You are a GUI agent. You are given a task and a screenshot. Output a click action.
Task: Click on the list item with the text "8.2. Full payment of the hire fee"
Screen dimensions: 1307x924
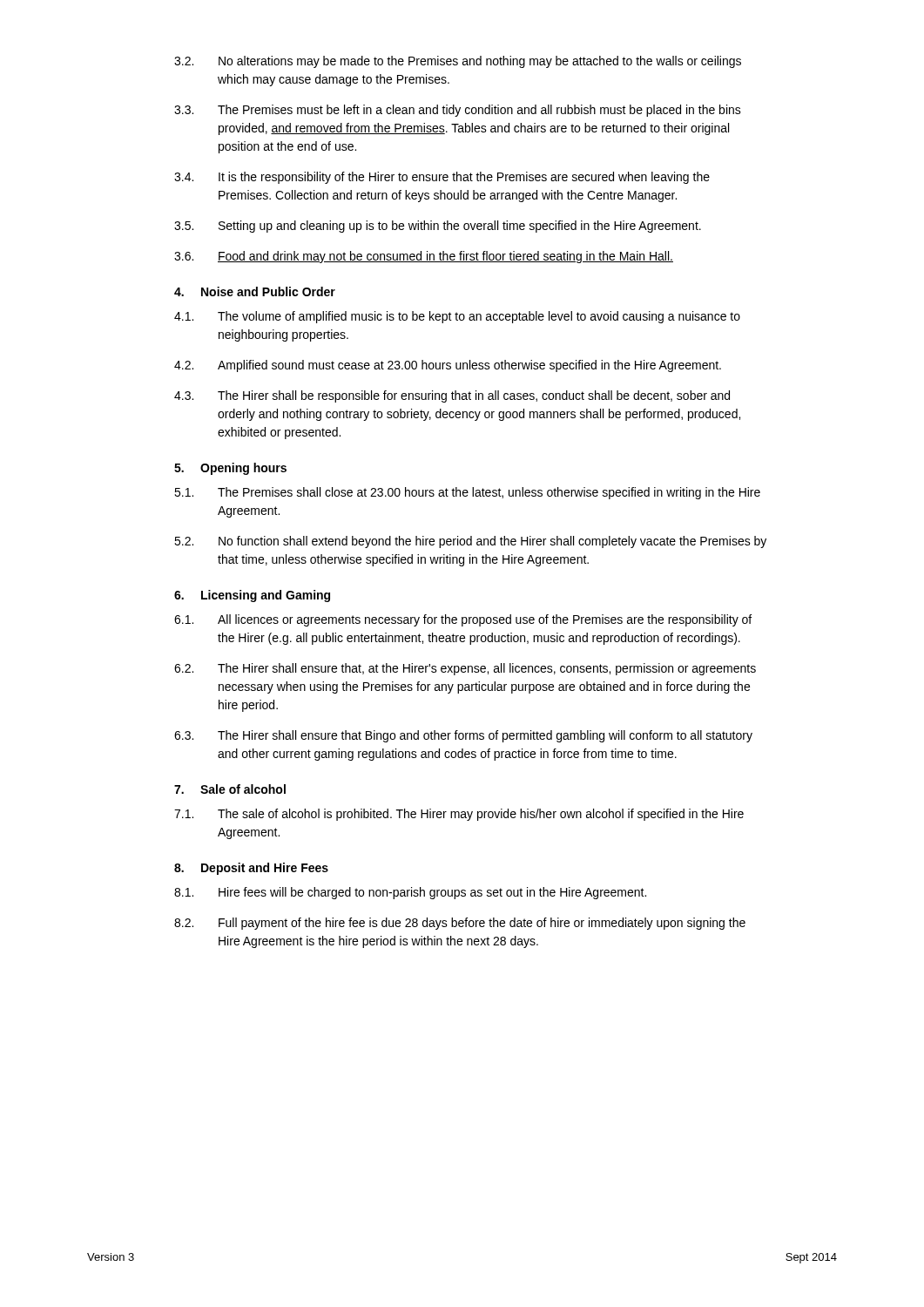[471, 932]
